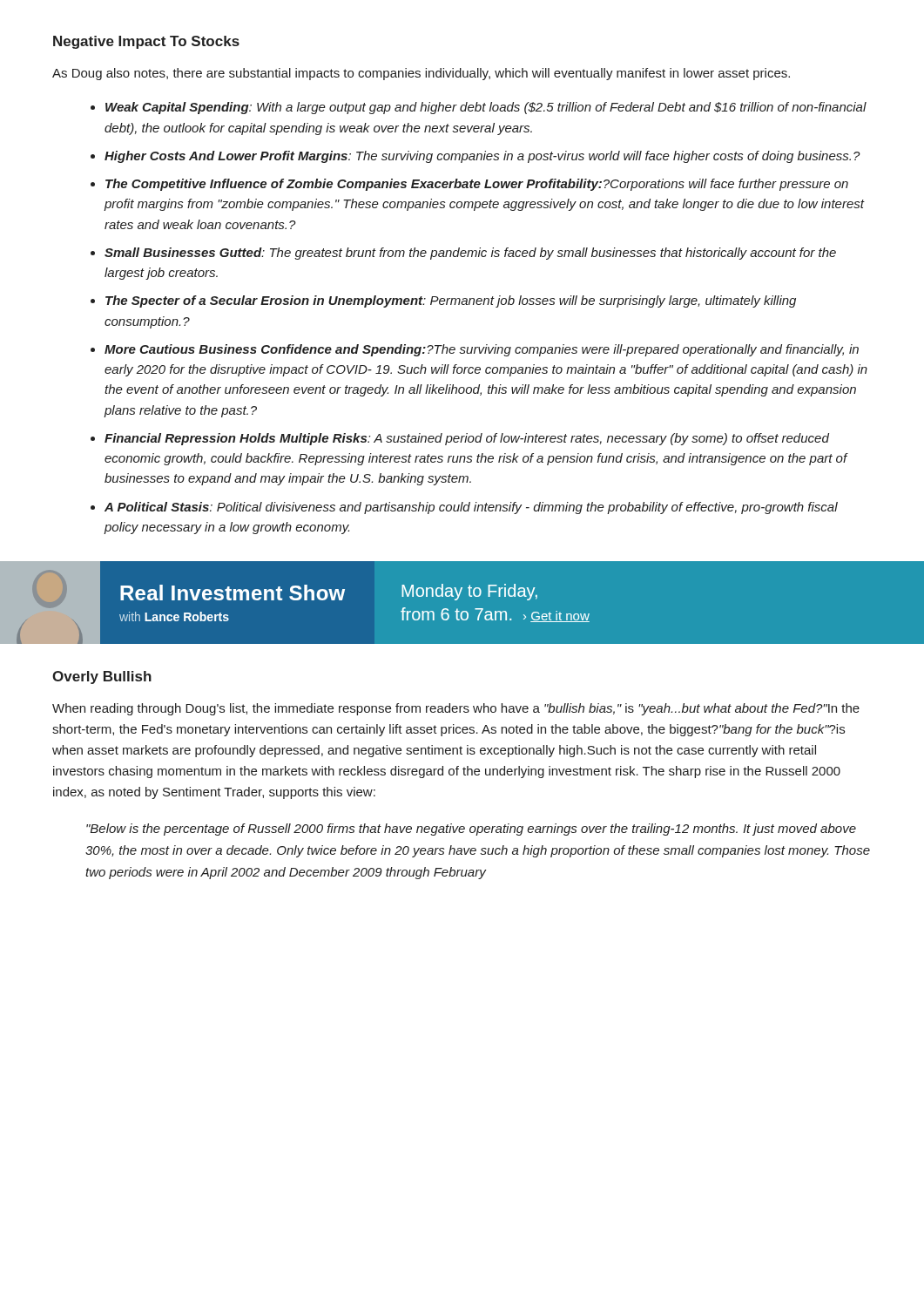Locate the section header containing "Overly Bullish"
The image size is (924, 1307).
point(102,677)
